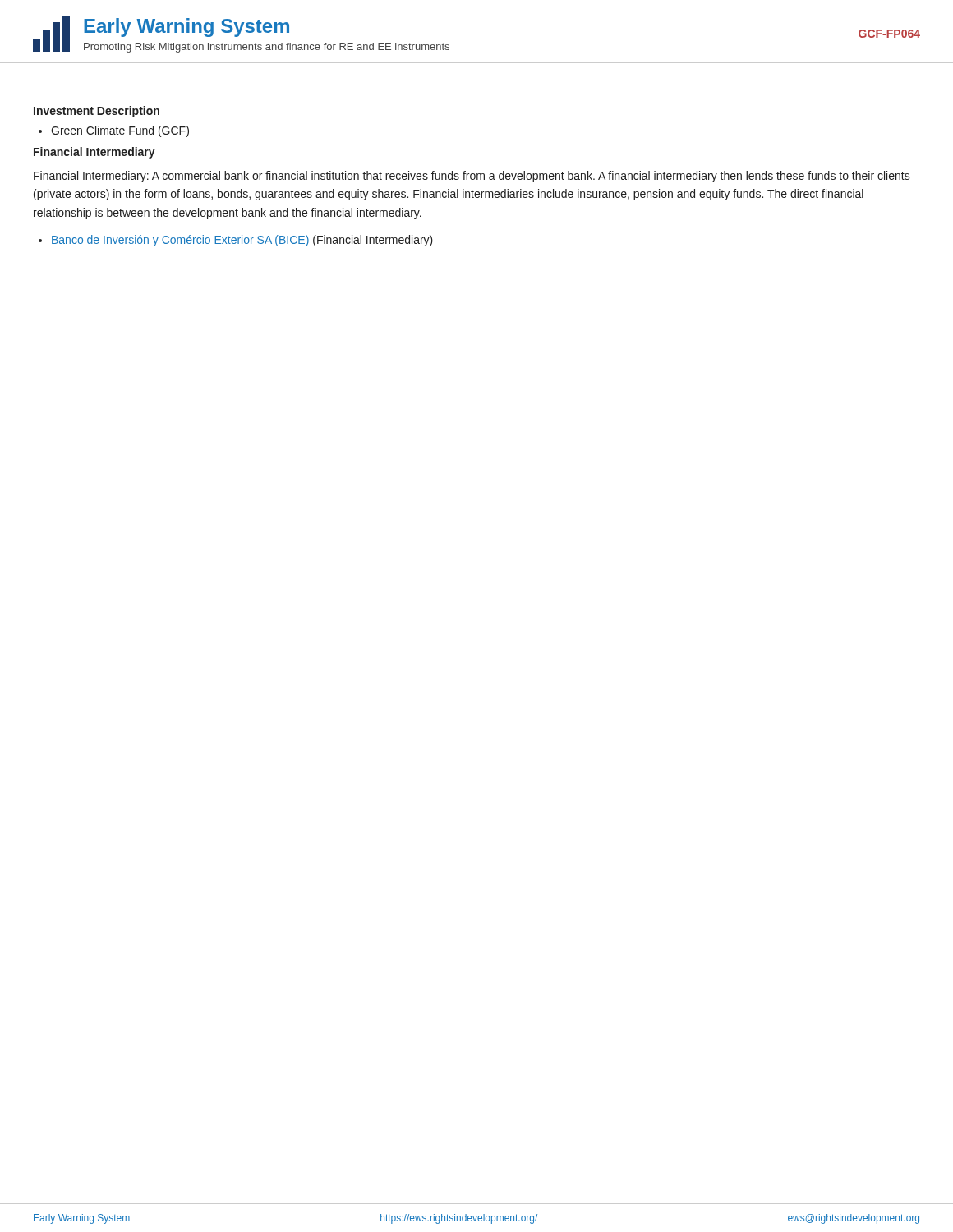The image size is (953, 1232).
Task: Navigate to the block starting "Investment Description"
Action: point(96,111)
